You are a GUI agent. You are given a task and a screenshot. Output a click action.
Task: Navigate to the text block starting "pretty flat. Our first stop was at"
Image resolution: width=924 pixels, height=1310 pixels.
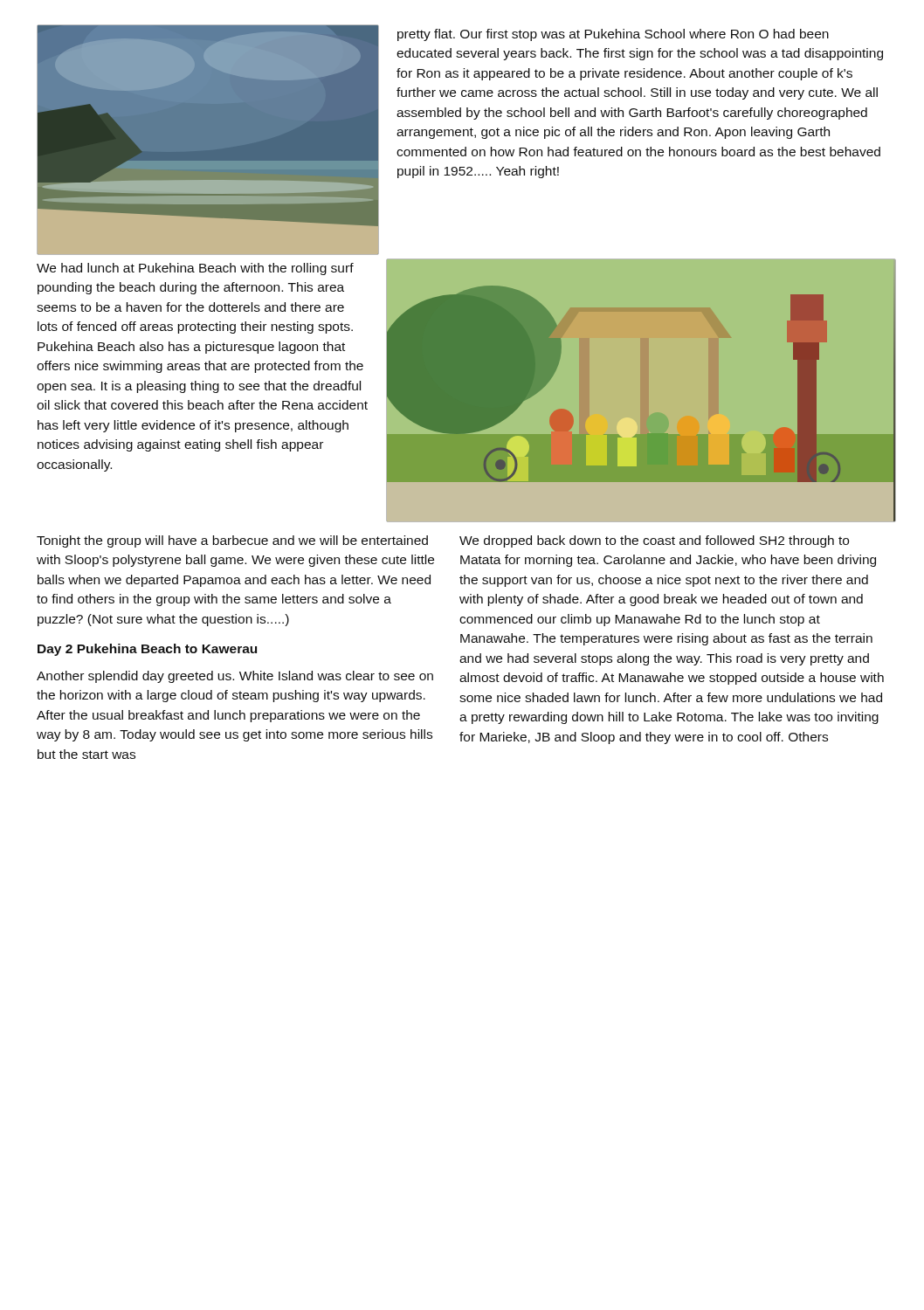[640, 102]
